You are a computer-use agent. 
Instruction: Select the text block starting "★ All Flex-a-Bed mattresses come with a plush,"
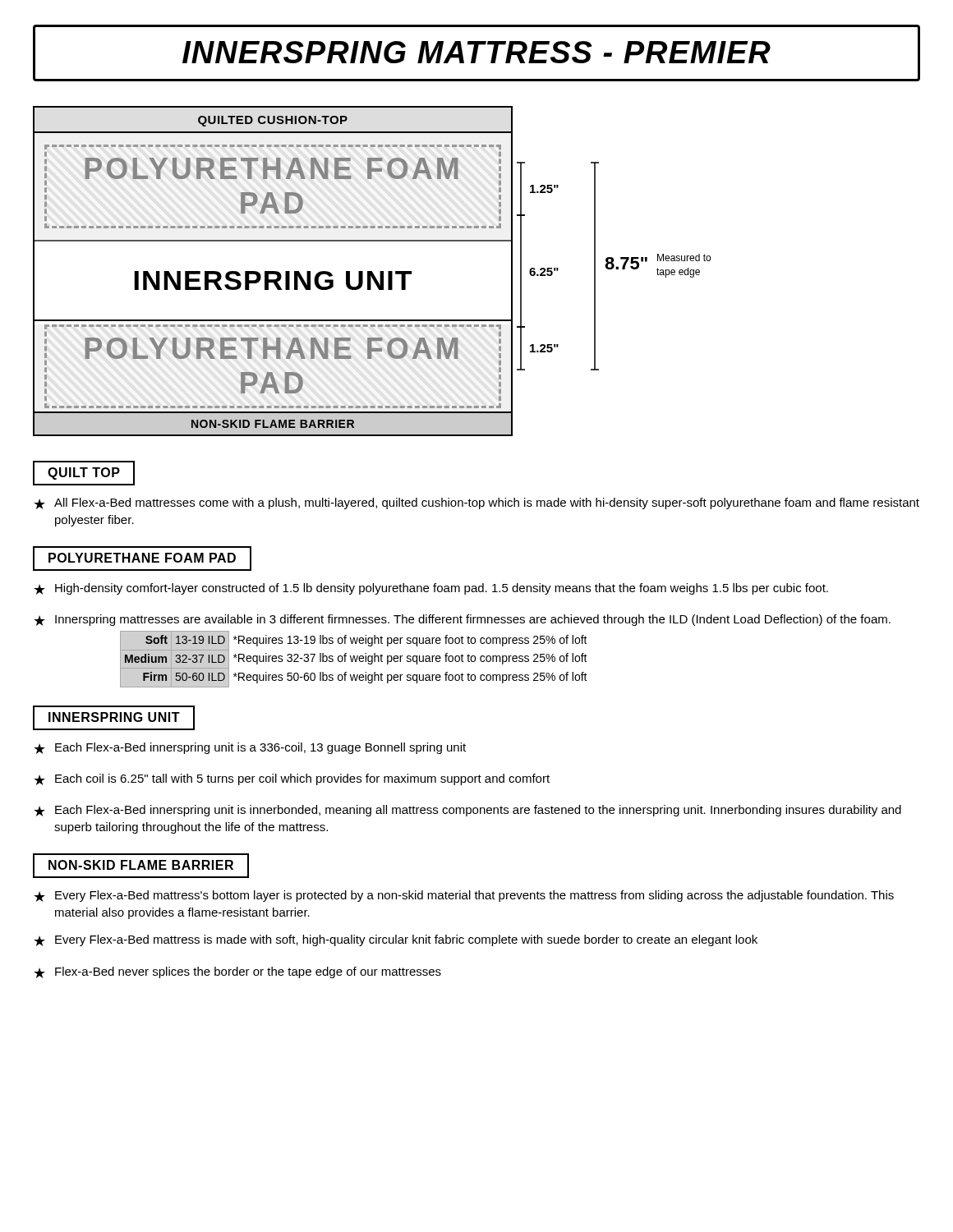[476, 511]
